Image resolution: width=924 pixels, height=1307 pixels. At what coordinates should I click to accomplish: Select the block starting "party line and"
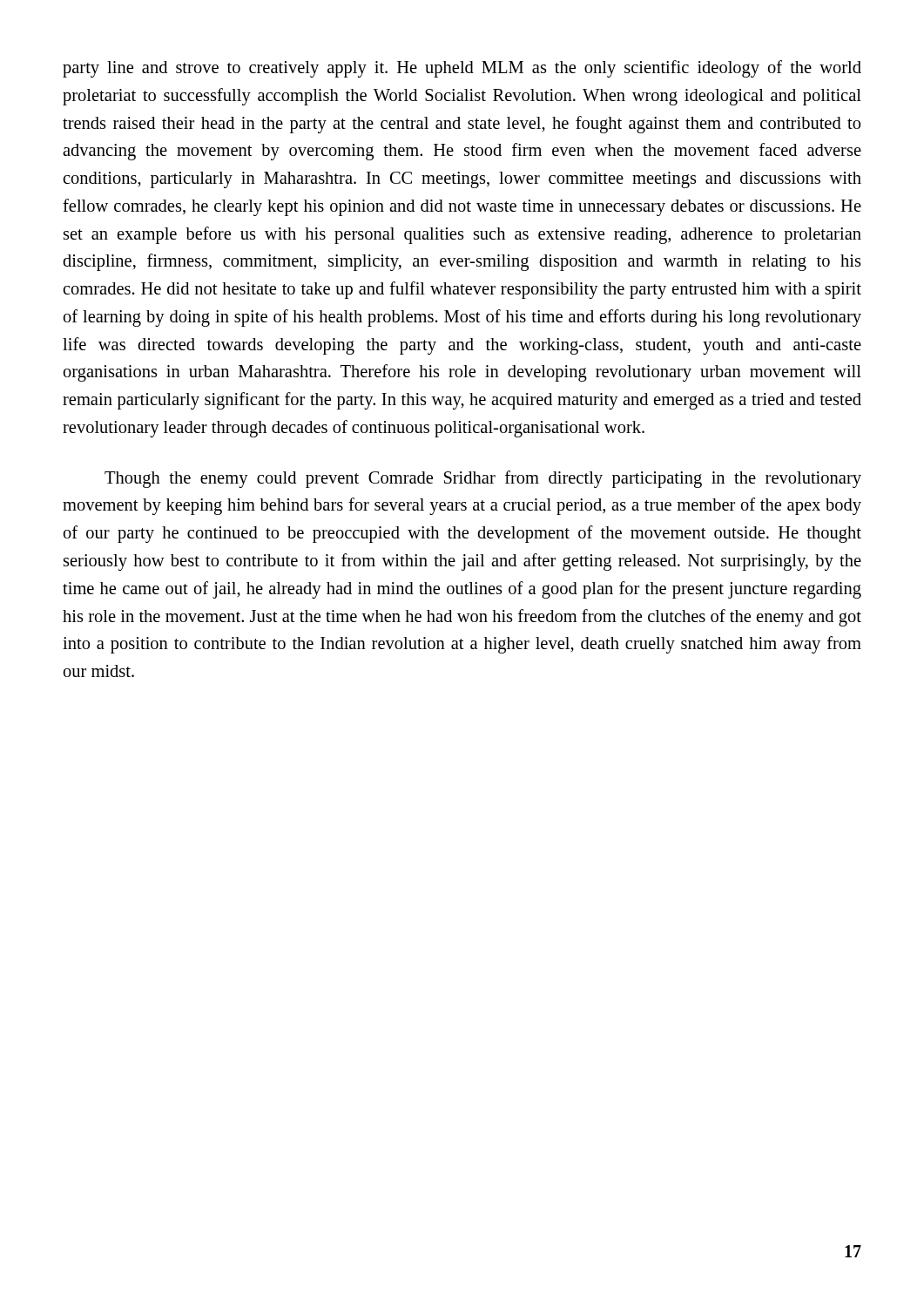pos(462,247)
